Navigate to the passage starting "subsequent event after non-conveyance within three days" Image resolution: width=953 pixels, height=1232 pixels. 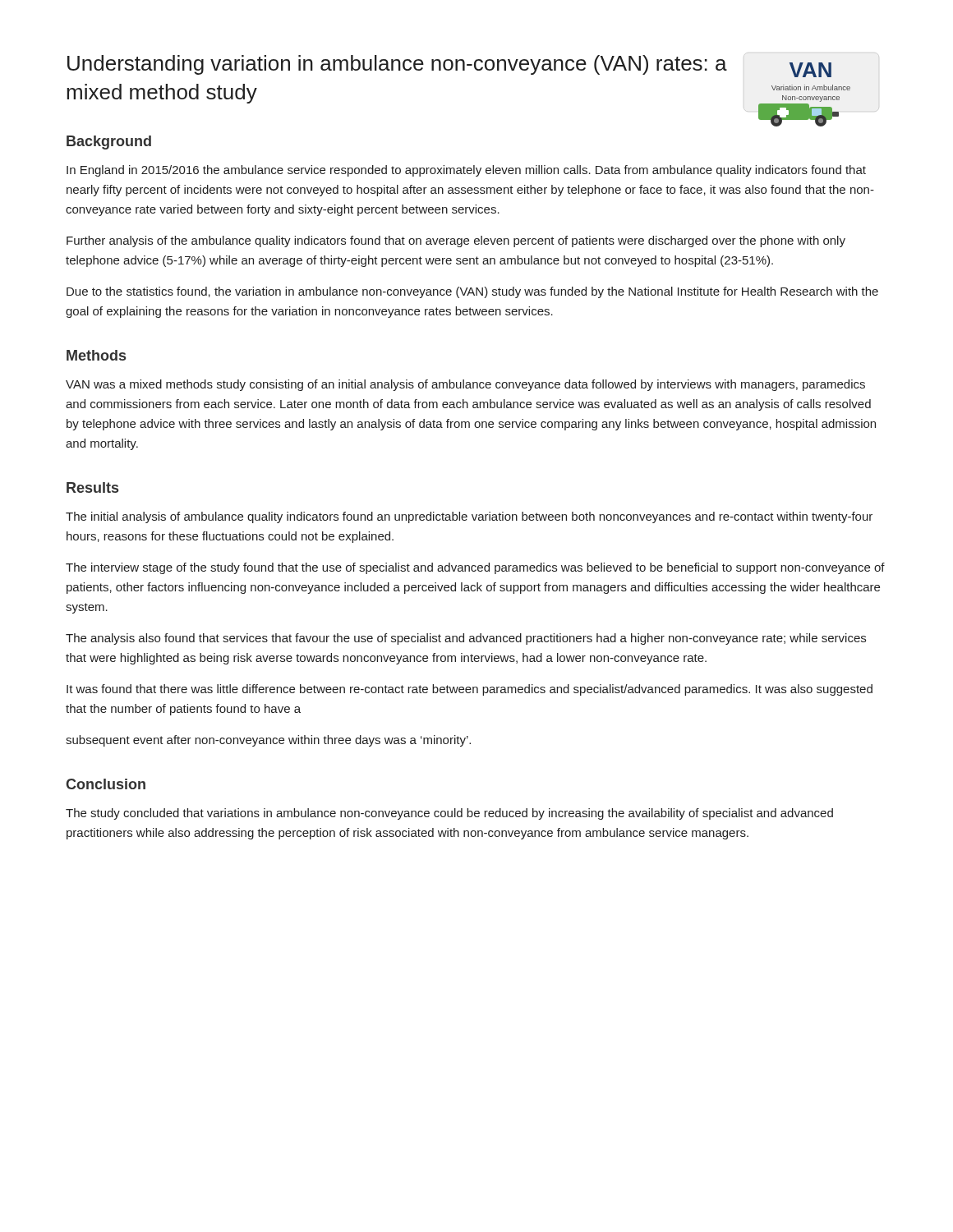[x=269, y=740]
